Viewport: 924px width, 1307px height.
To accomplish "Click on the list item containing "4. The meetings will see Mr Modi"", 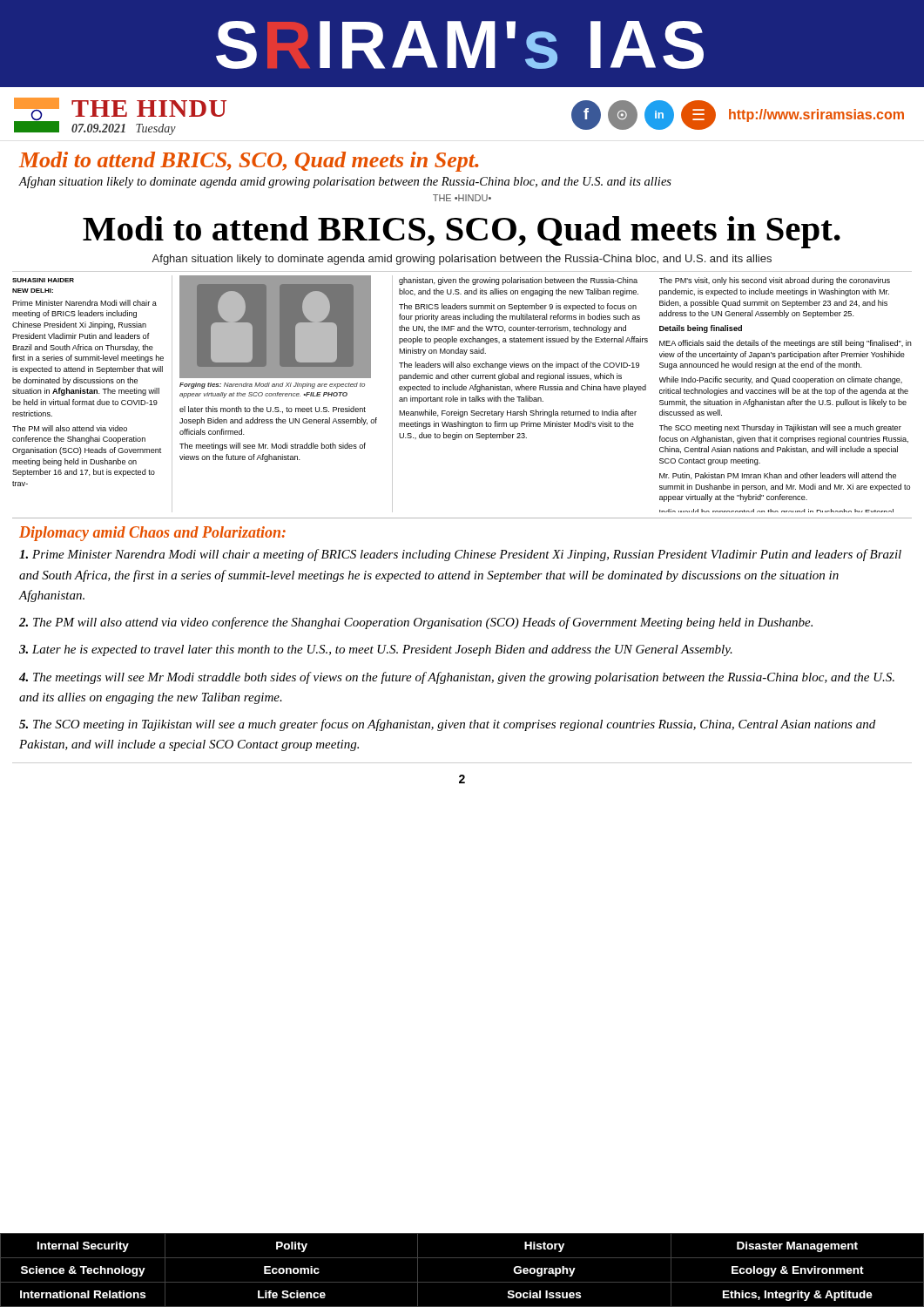I will point(457,687).
